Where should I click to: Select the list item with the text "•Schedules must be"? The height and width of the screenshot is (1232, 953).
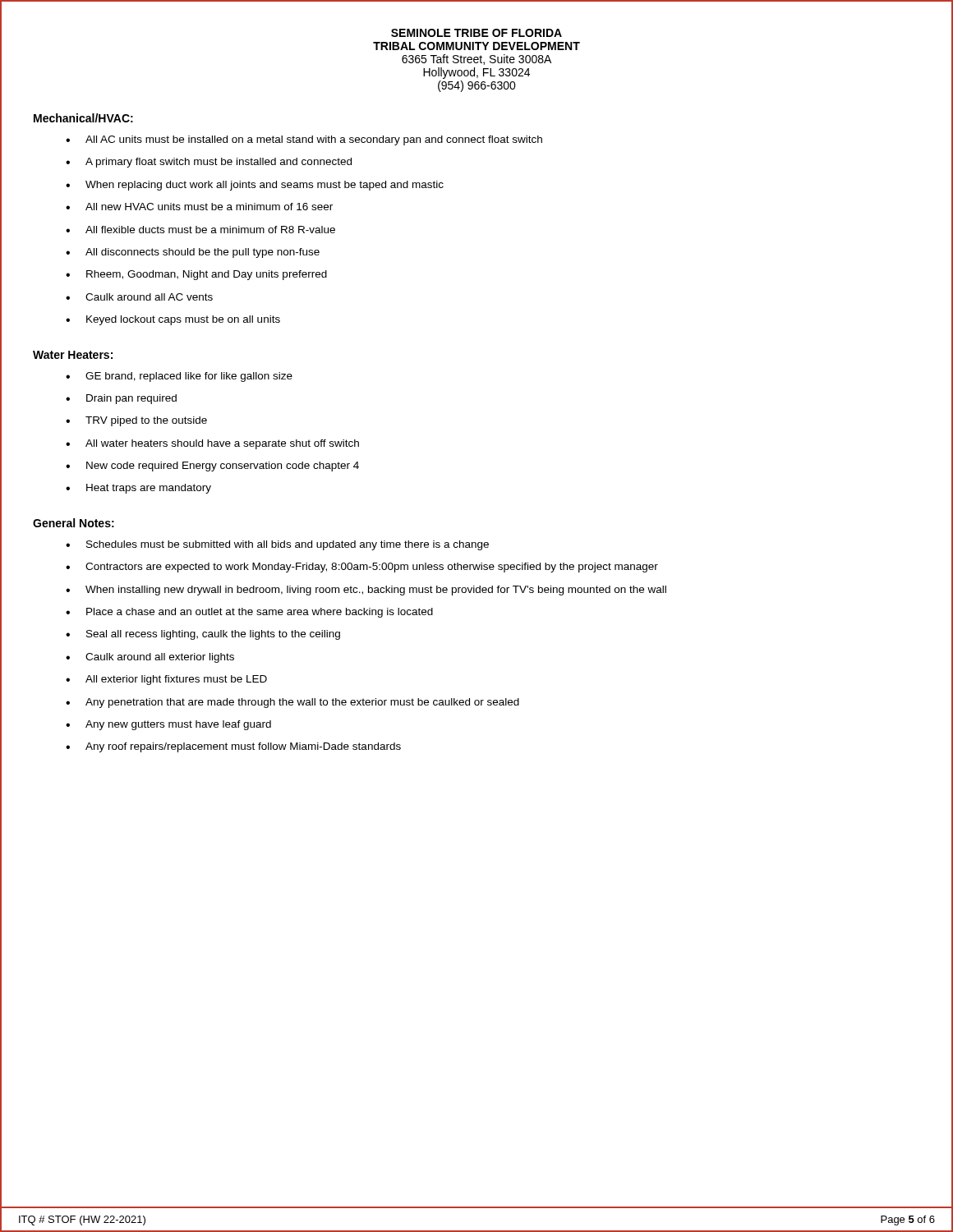click(x=277, y=545)
